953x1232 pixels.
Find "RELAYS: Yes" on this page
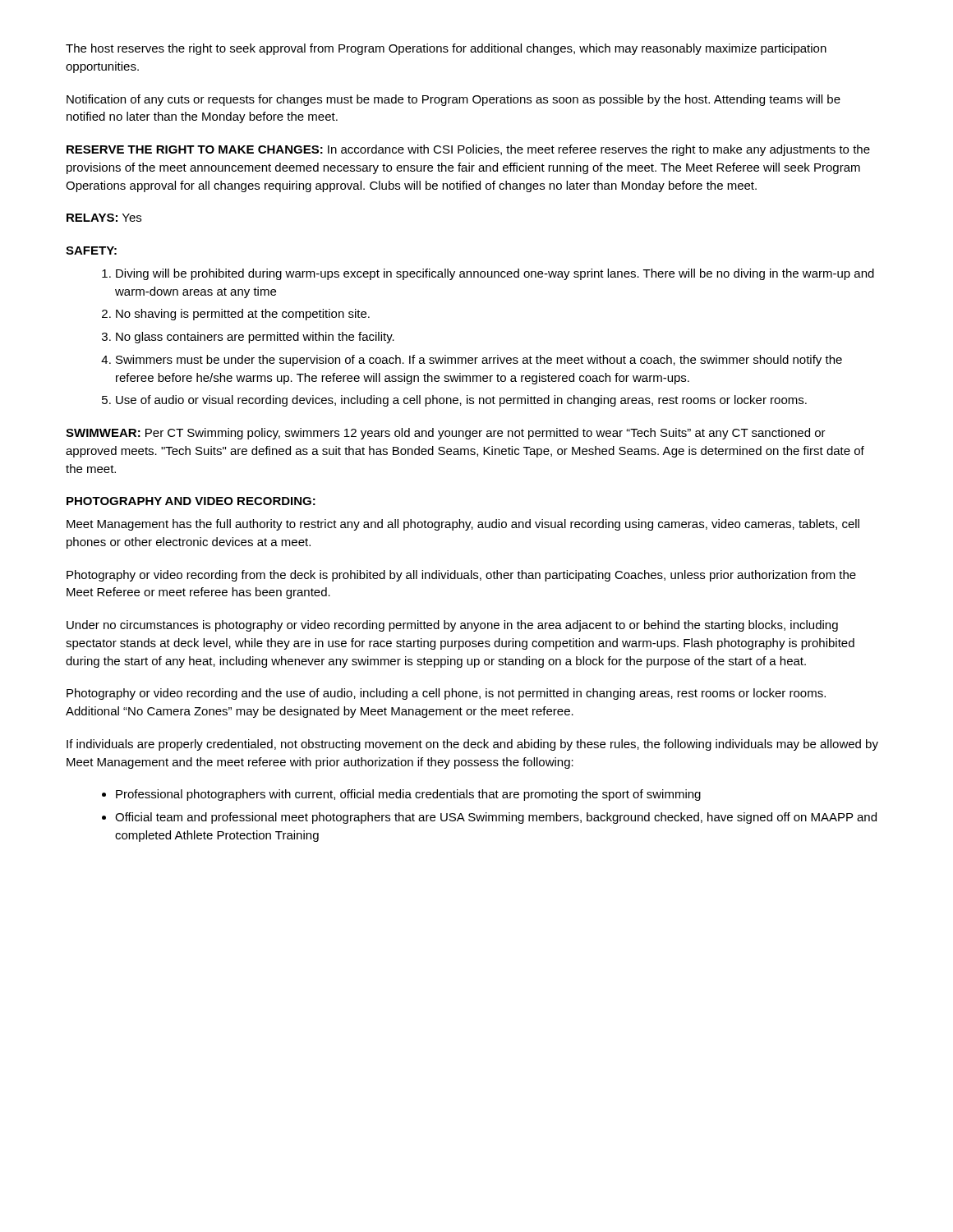coord(104,217)
